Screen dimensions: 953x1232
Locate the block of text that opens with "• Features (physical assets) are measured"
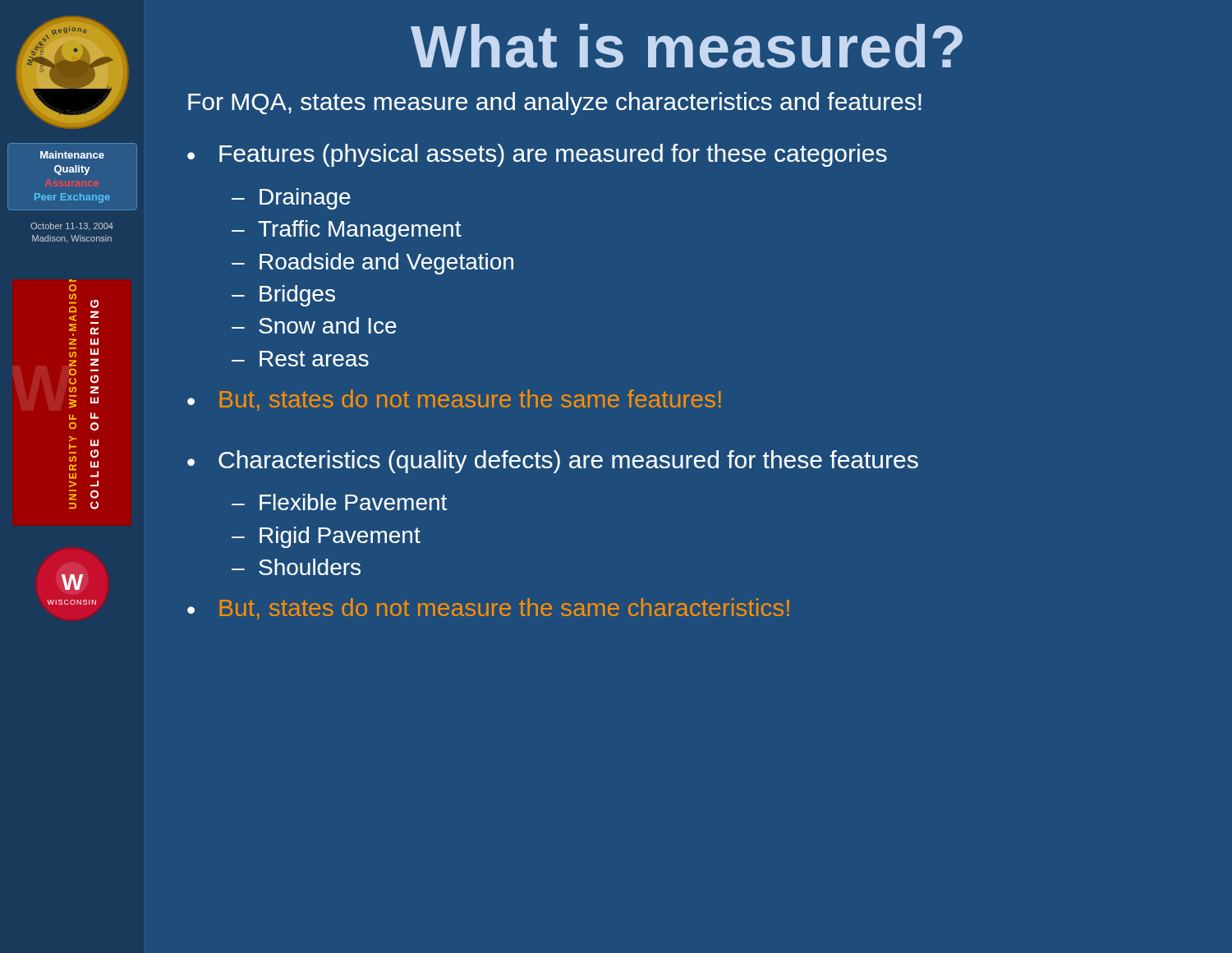click(x=537, y=155)
